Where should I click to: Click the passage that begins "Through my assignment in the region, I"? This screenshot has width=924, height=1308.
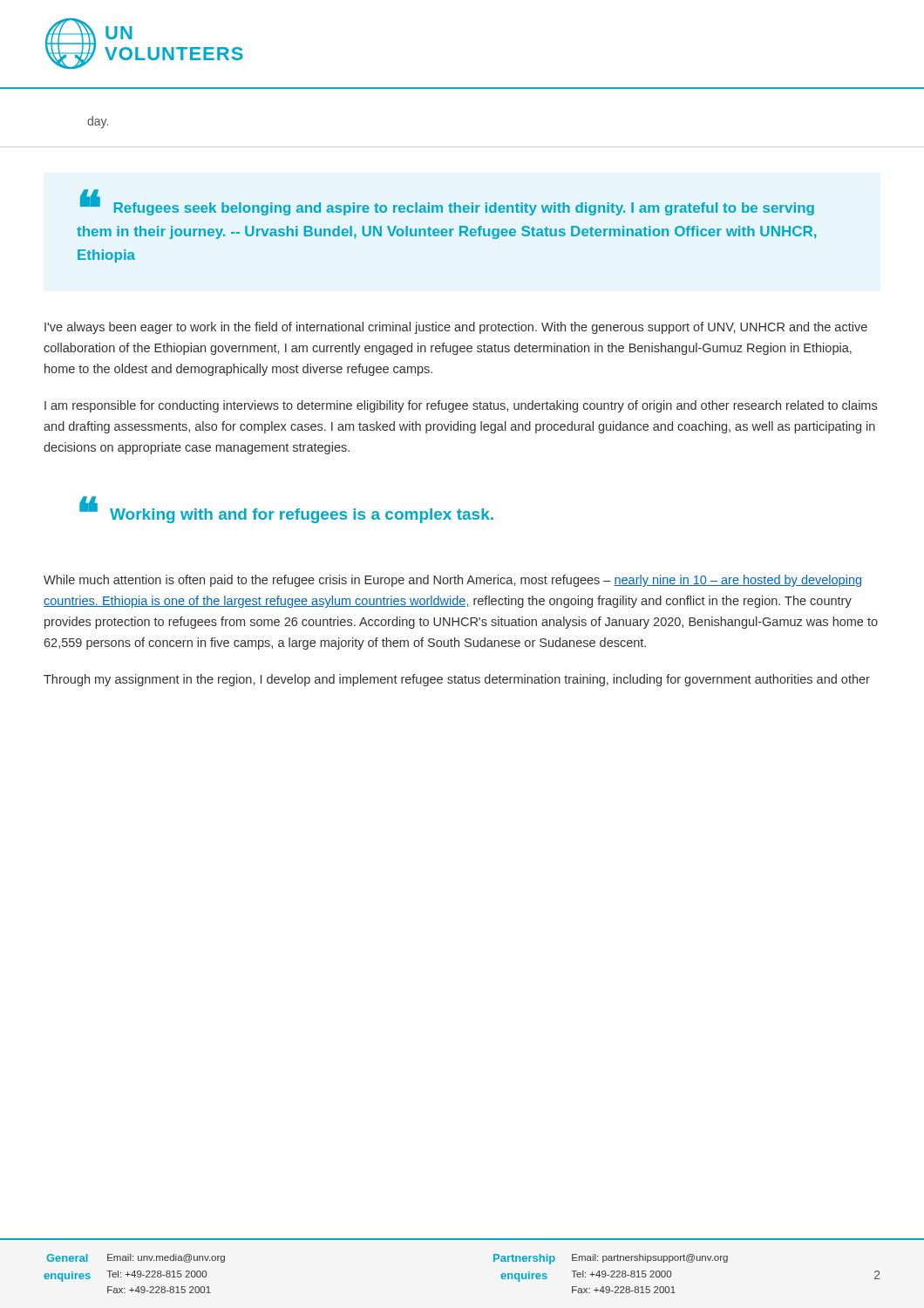pyautogui.click(x=457, y=679)
